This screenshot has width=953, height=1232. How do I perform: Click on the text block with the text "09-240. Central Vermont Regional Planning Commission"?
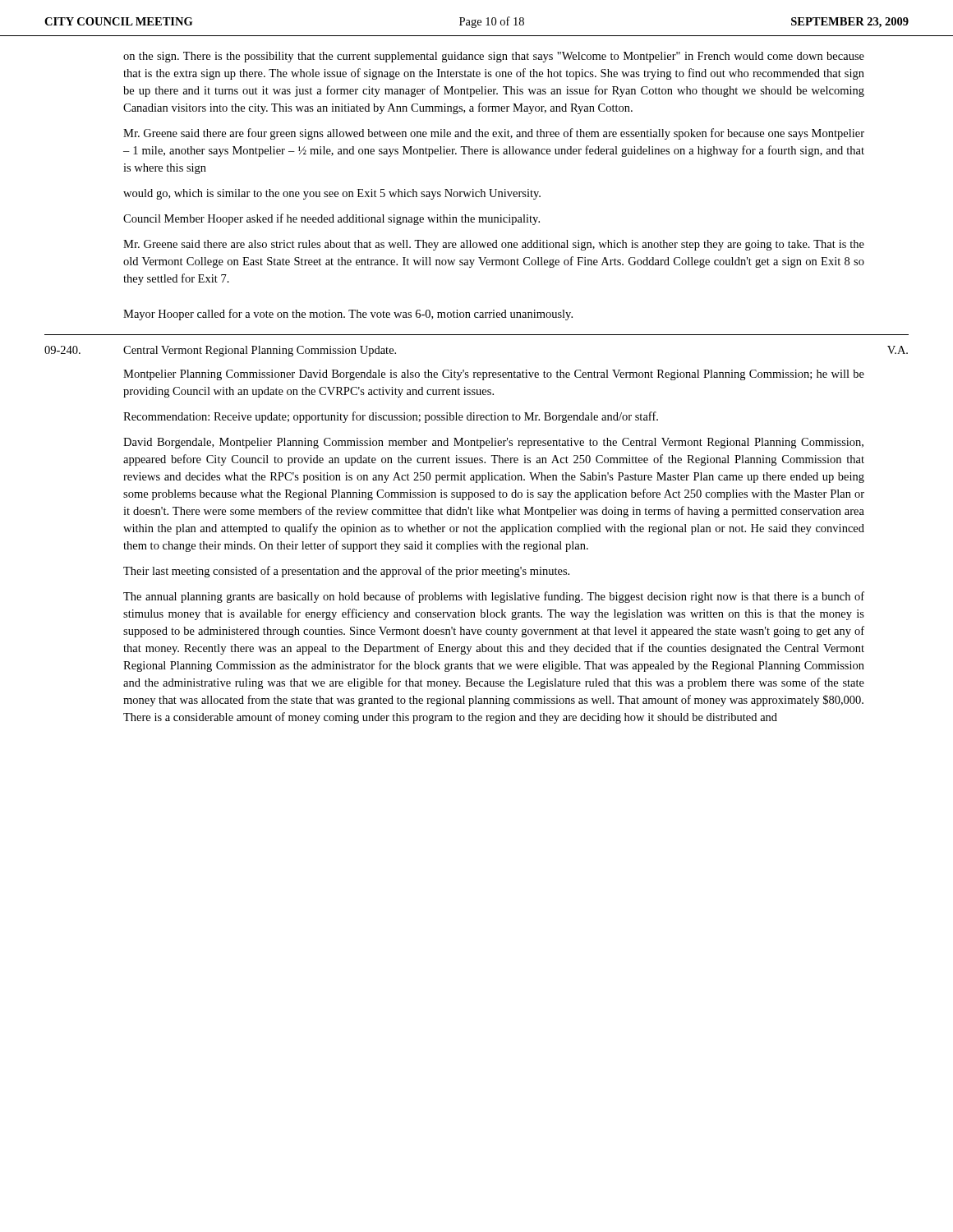70,351
